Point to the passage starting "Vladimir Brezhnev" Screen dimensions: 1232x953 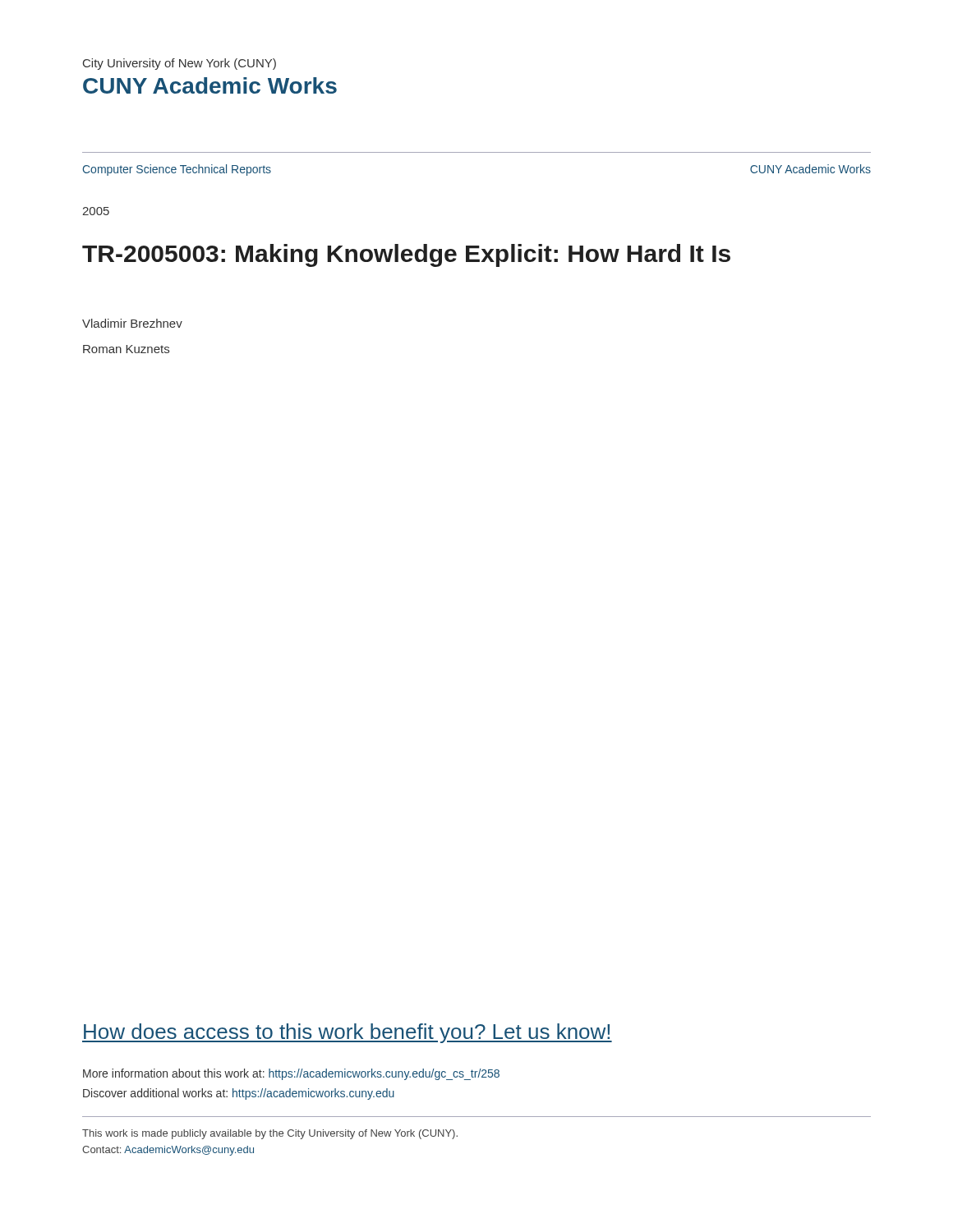tap(132, 323)
